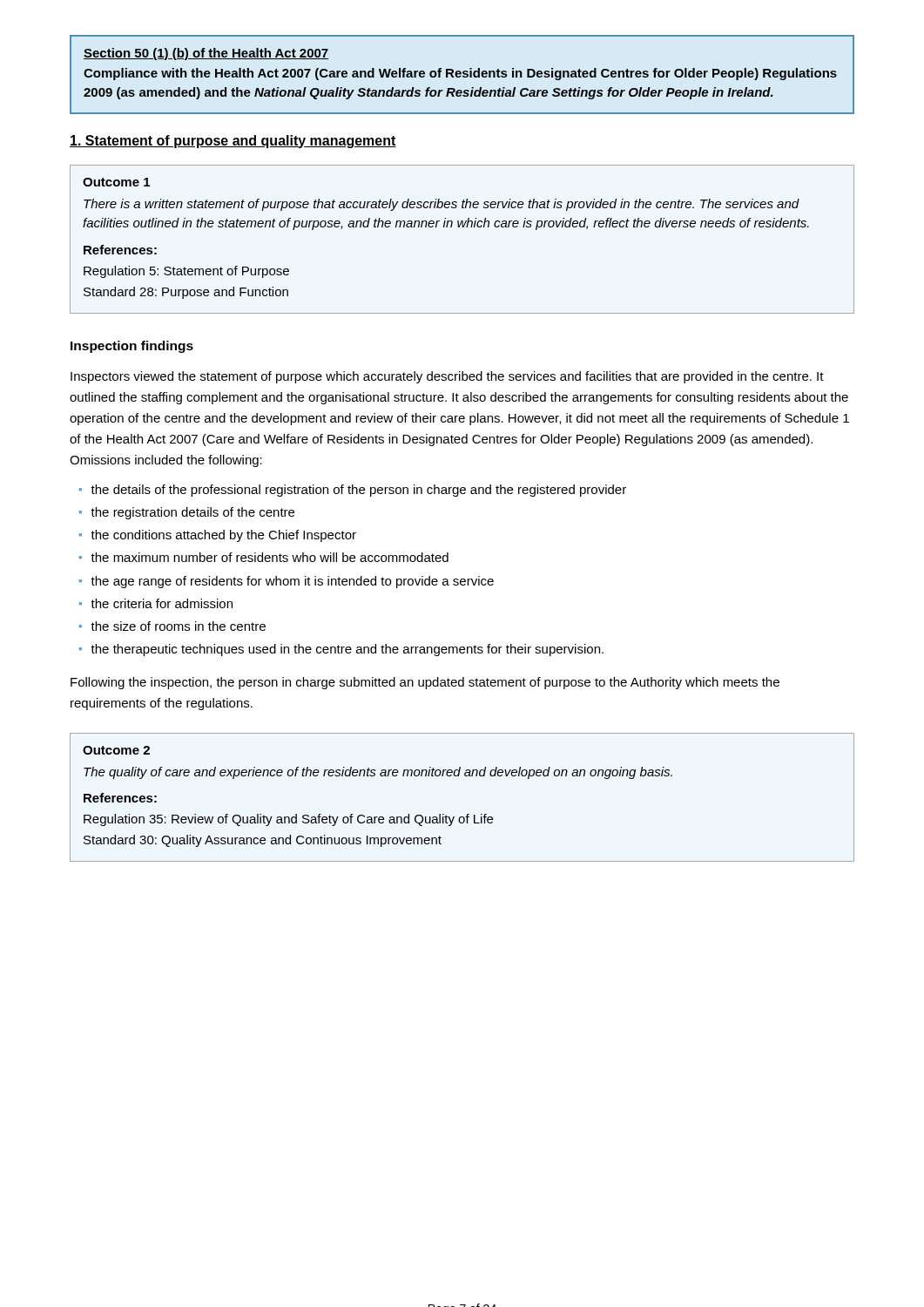This screenshot has width=924, height=1307.
Task: Navigate to the text block starting "1. Statement of purpose and"
Action: tap(233, 140)
